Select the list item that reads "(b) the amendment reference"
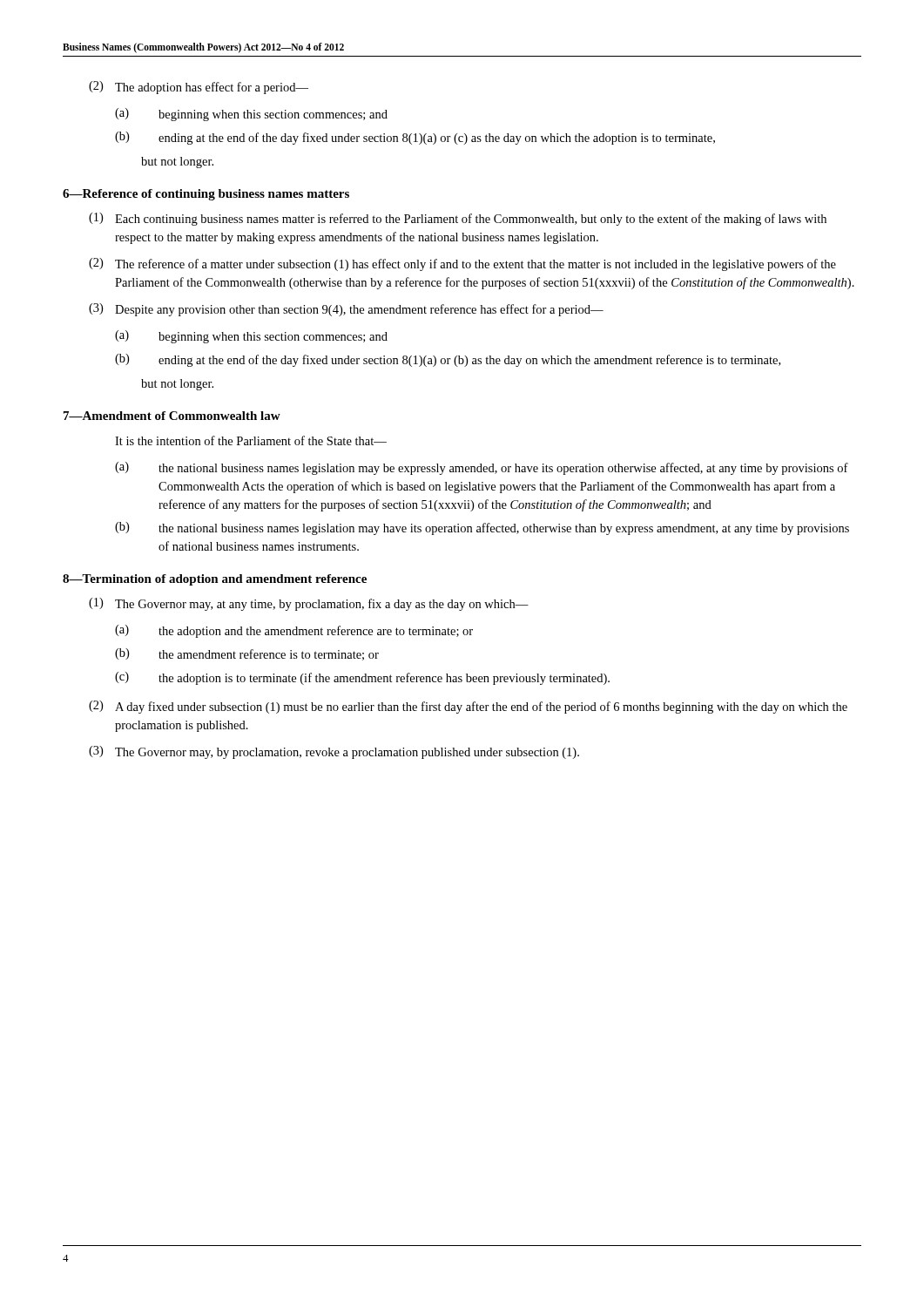Image resolution: width=924 pixels, height=1307 pixels. coord(247,654)
